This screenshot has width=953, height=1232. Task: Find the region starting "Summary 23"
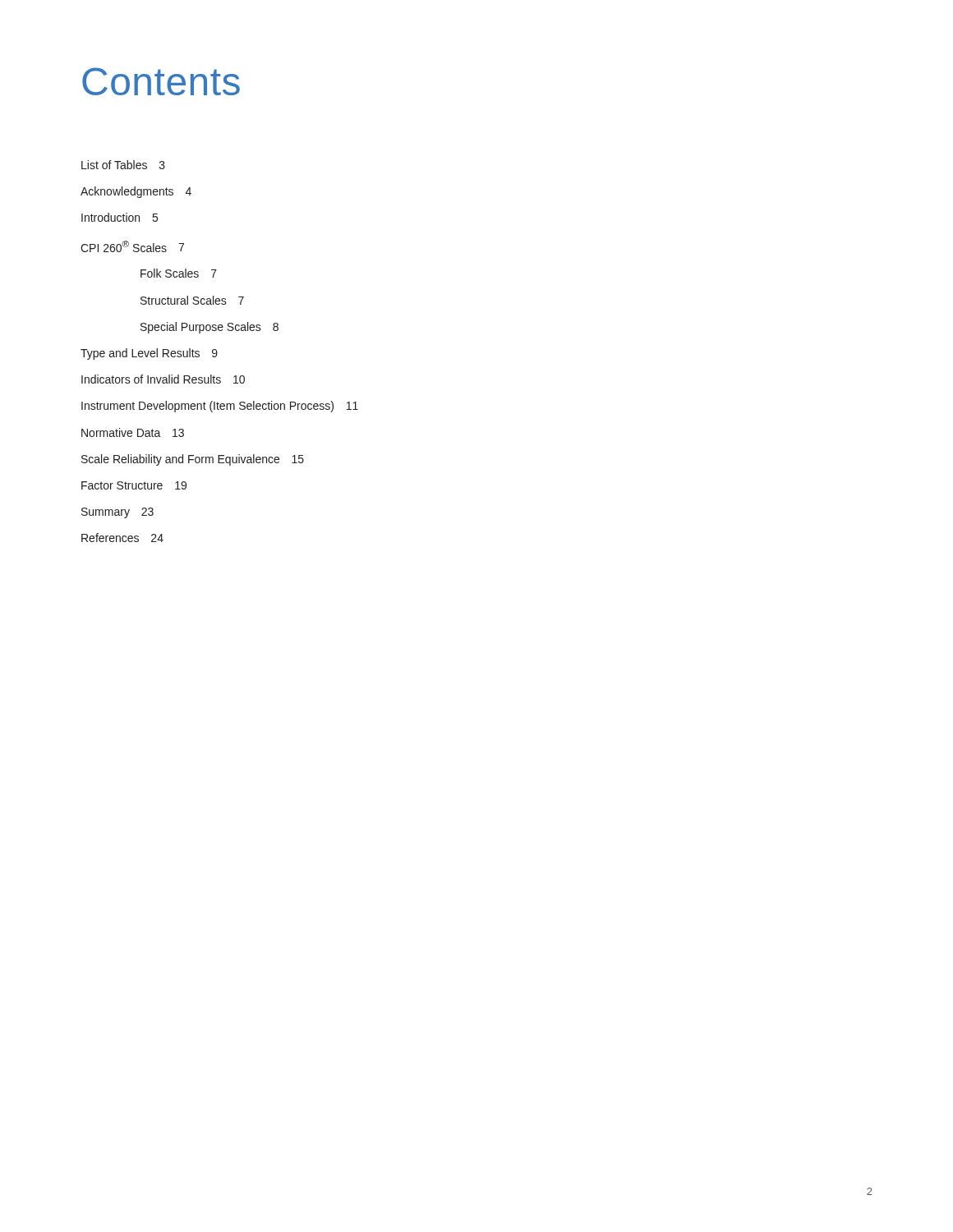coord(117,512)
